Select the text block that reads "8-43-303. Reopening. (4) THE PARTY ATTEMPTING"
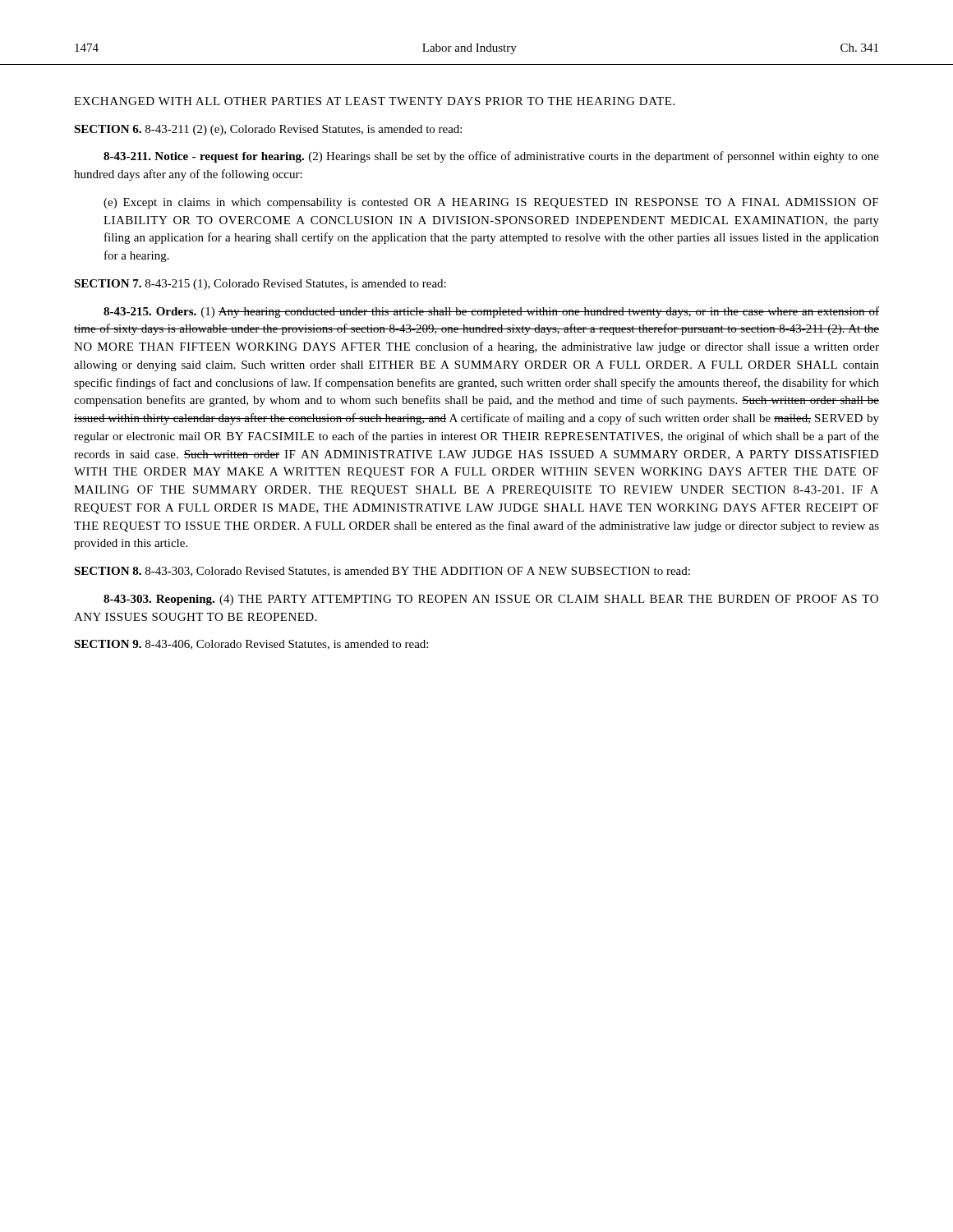Screen dimensions: 1232x953 476,608
